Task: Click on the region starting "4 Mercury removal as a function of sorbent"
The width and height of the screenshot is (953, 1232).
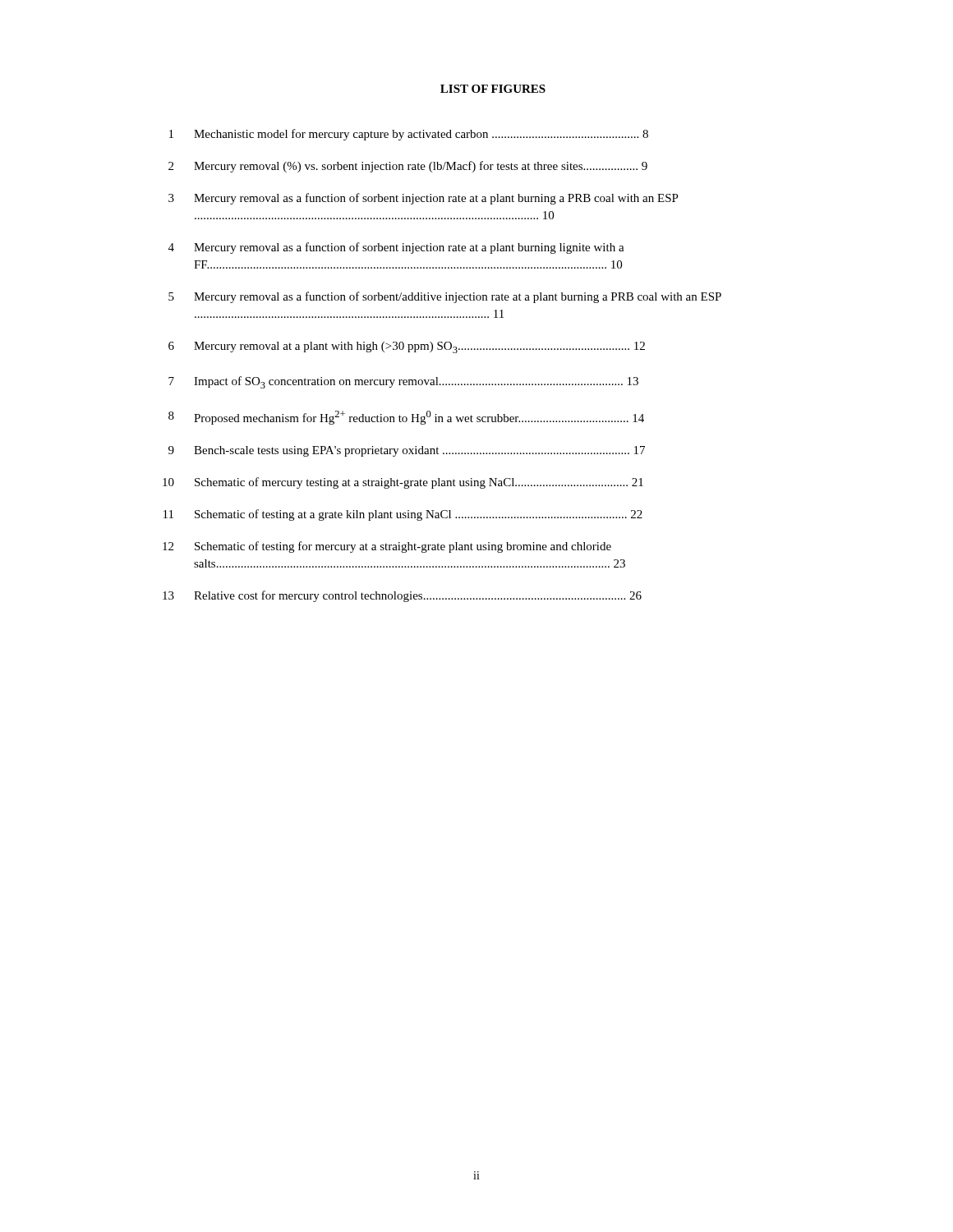Action: 493,256
